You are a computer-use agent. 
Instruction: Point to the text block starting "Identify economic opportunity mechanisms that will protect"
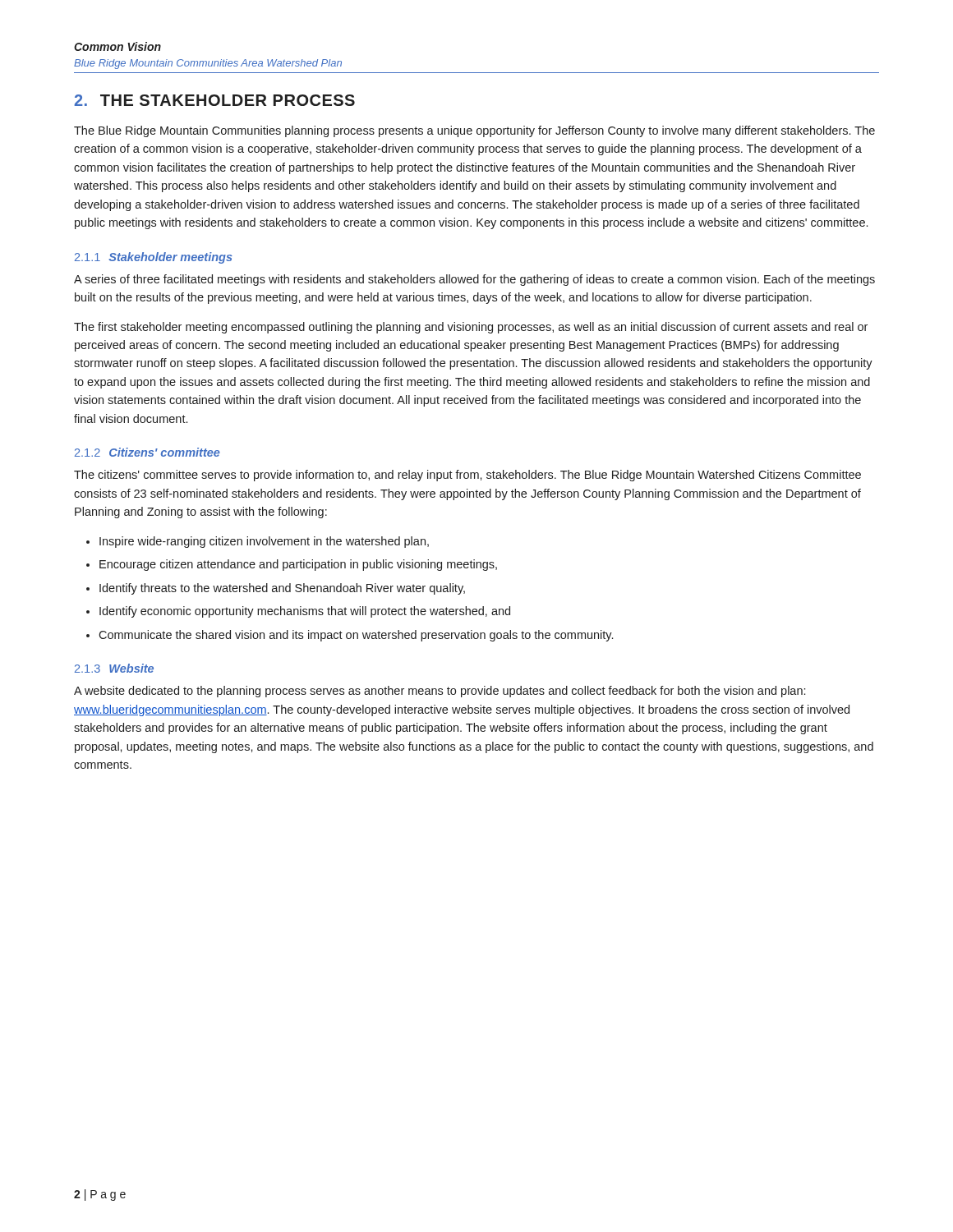click(489, 611)
